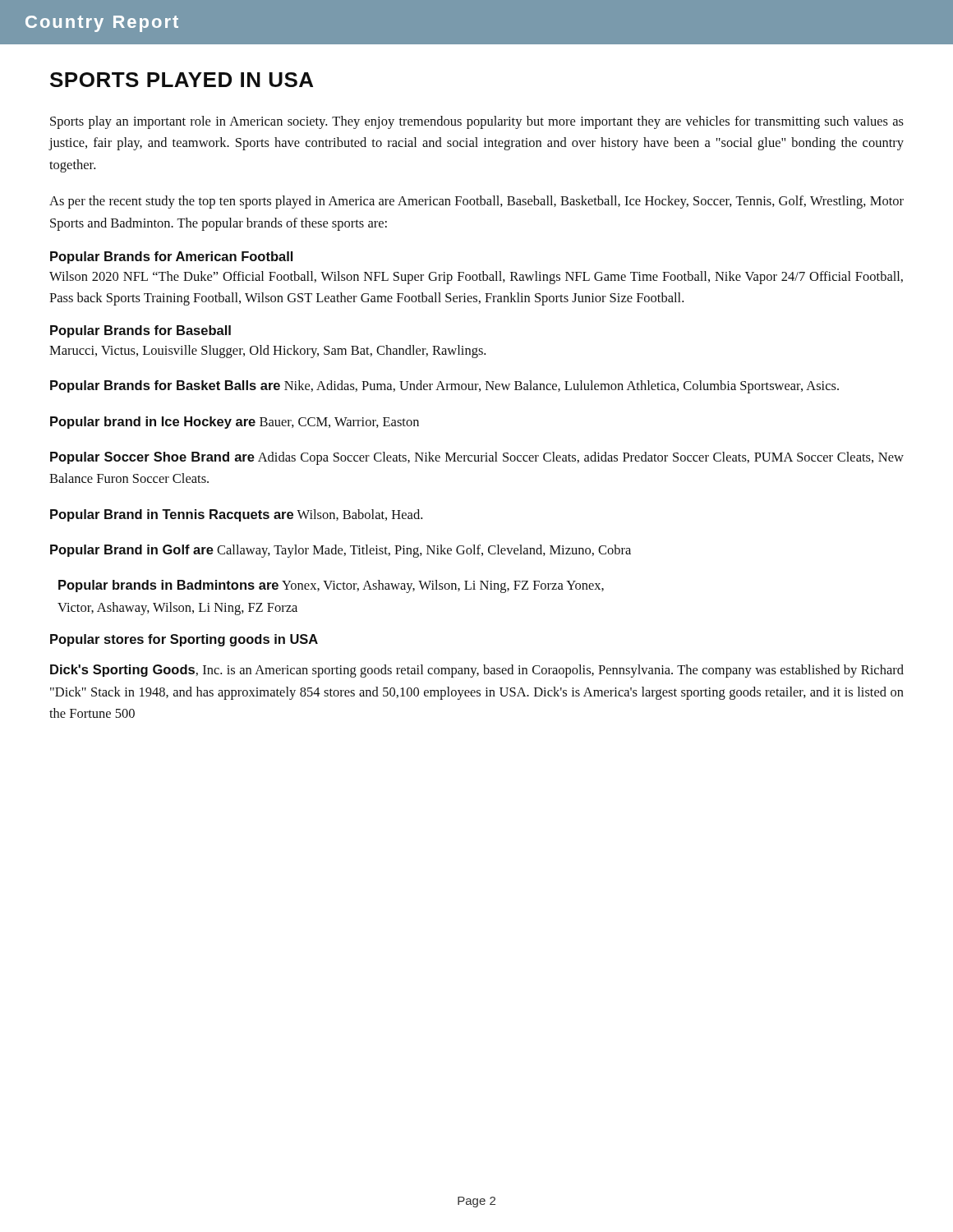Image resolution: width=953 pixels, height=1232 pixels.
Task: Click on the text block starting "Popular brands in Badmintons are Yonex, Victor, Ashaway,"
Action: click(x=331, y=596)
